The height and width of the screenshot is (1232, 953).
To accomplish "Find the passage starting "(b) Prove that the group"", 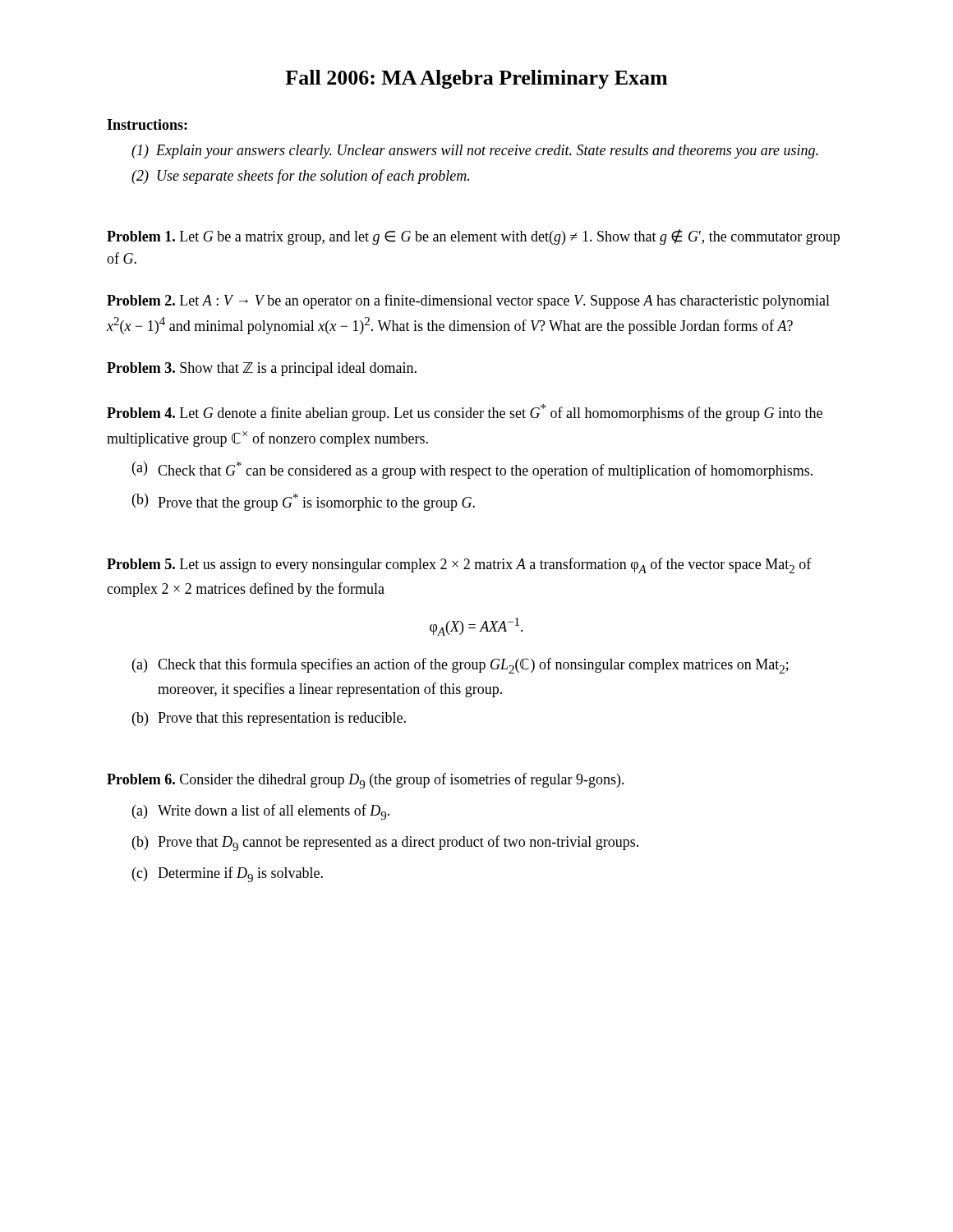I will [304, 502].
